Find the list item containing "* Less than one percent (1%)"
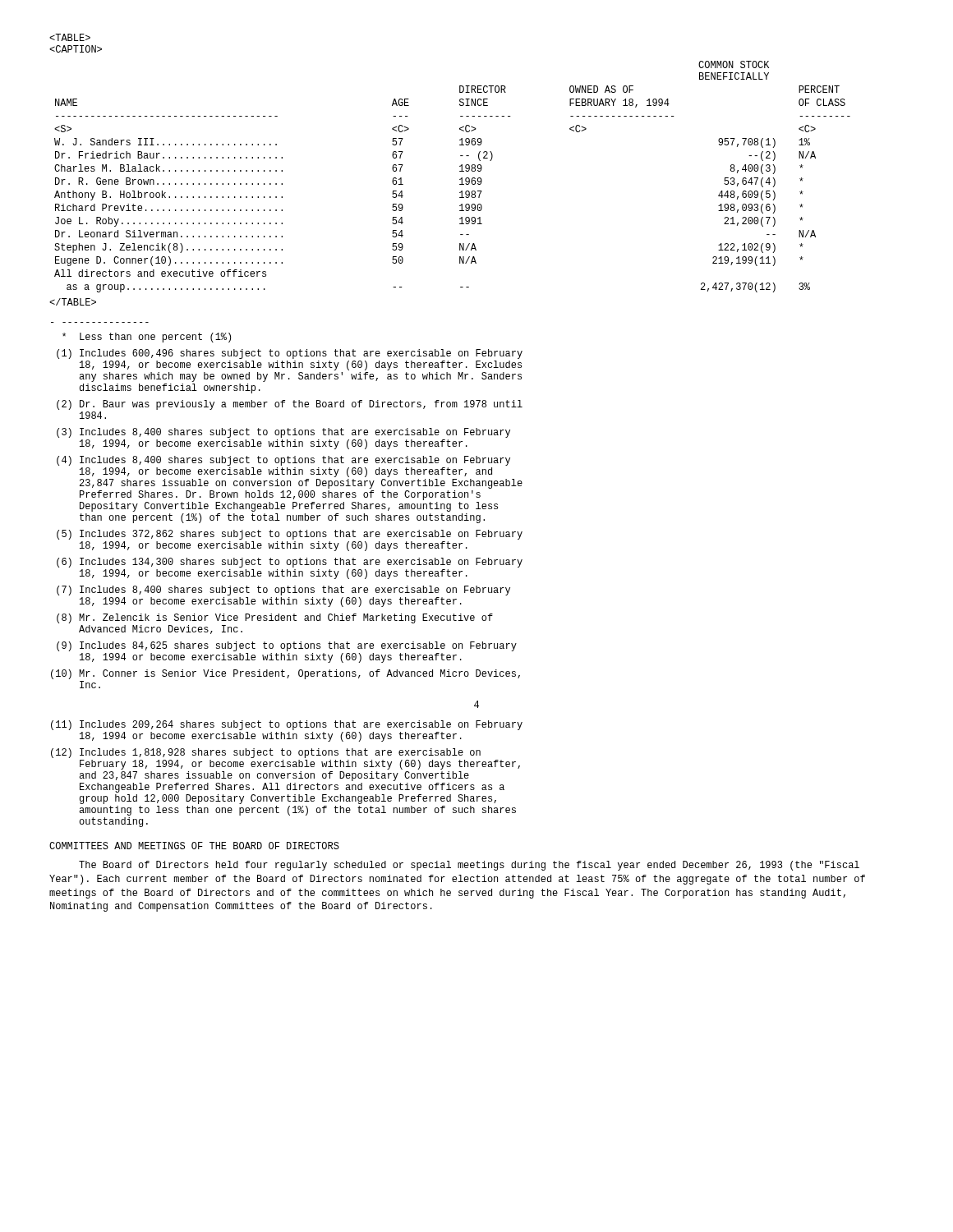Image resolution: width=953 pixels, height=1232 pixels. 141,338
